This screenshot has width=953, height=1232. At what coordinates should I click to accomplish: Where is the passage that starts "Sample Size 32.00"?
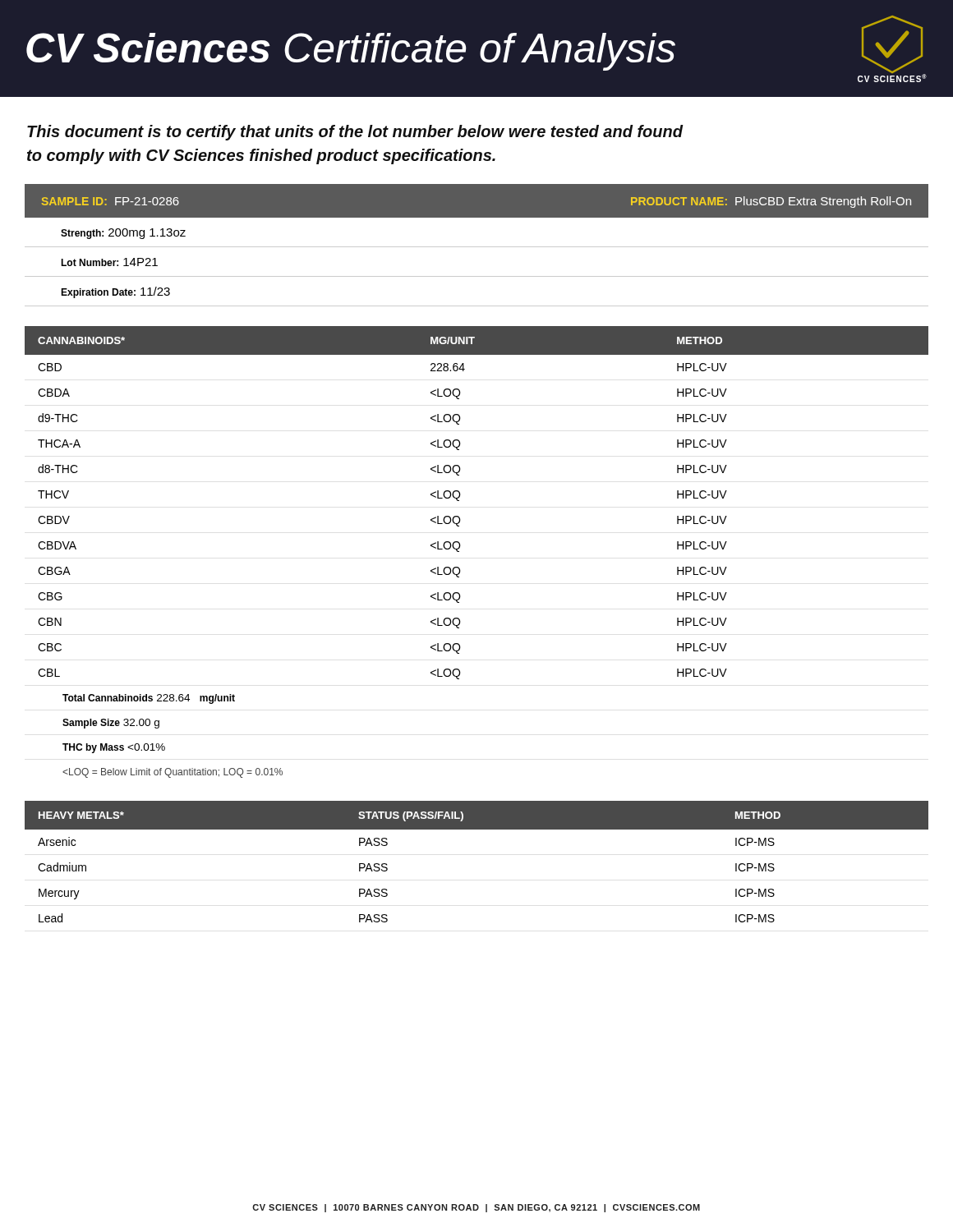pyautogui.click(x=111, y=723)
